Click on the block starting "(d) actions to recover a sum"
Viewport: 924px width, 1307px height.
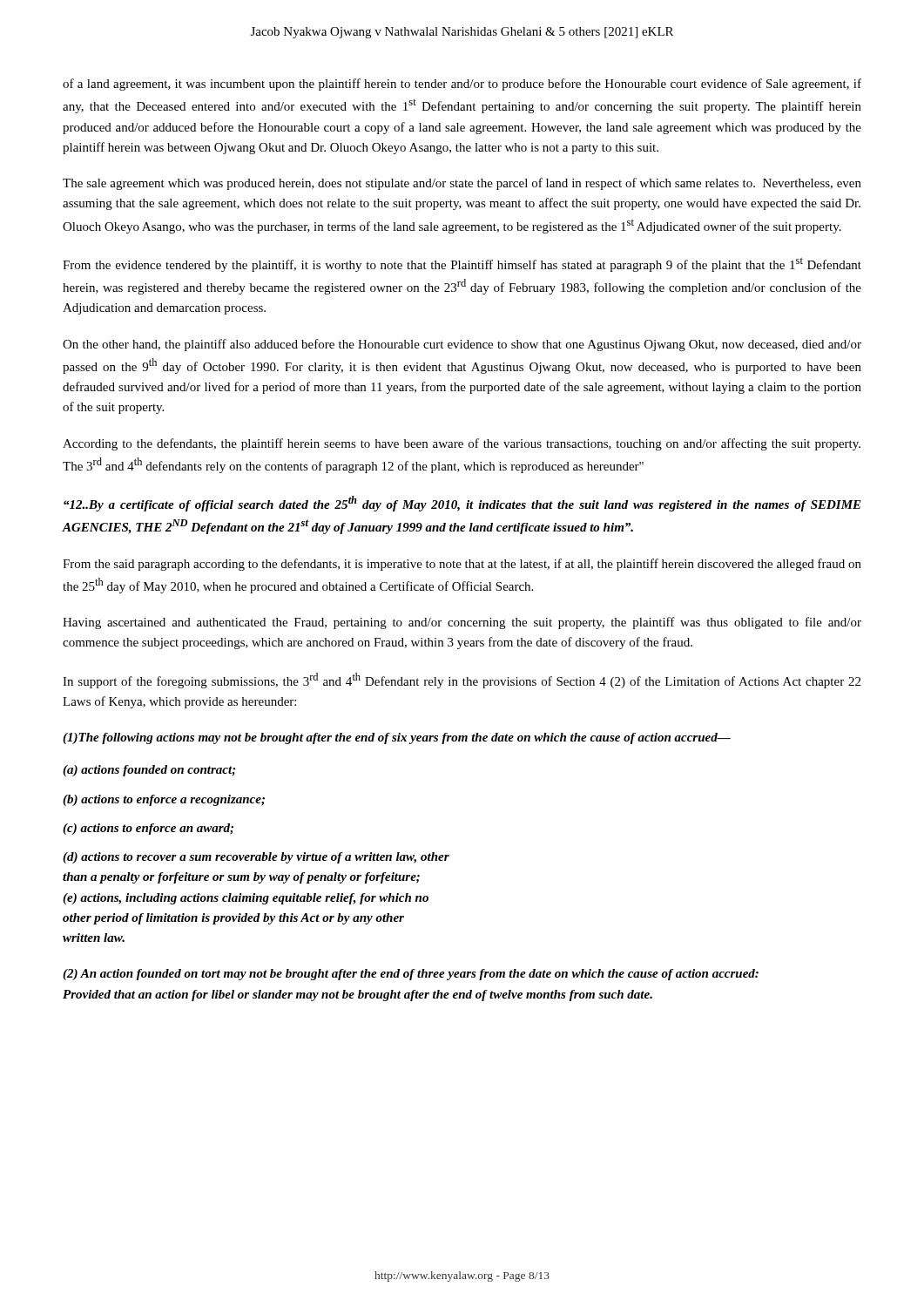click(256, 897)
